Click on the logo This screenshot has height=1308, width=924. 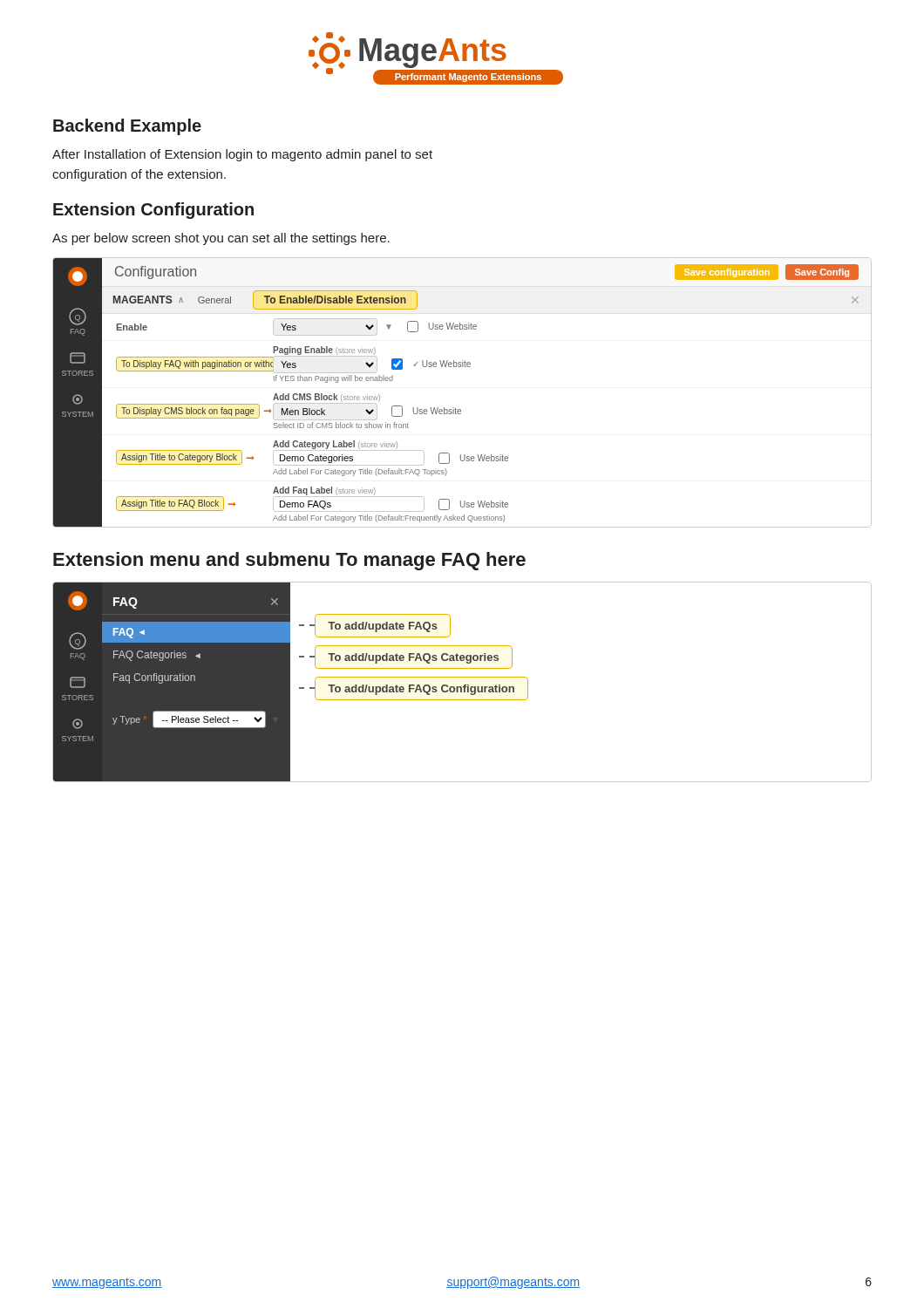462,50
